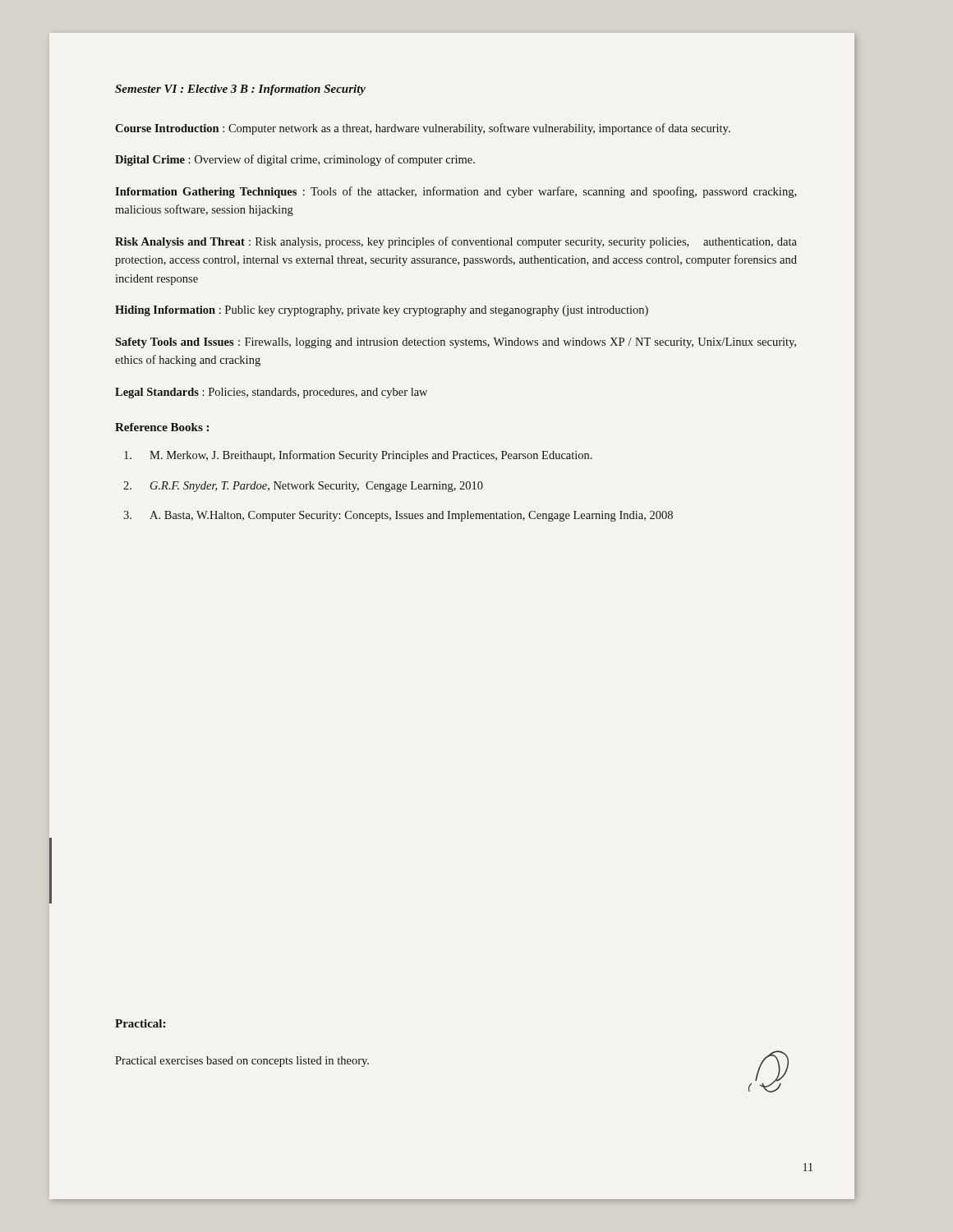This screenshot has width=953, height=1232.
Task: Point to the element starting "M. Merkow, J. Breithaupt, Information Security"
Action: pyautogui.click(x=460, y=455)
